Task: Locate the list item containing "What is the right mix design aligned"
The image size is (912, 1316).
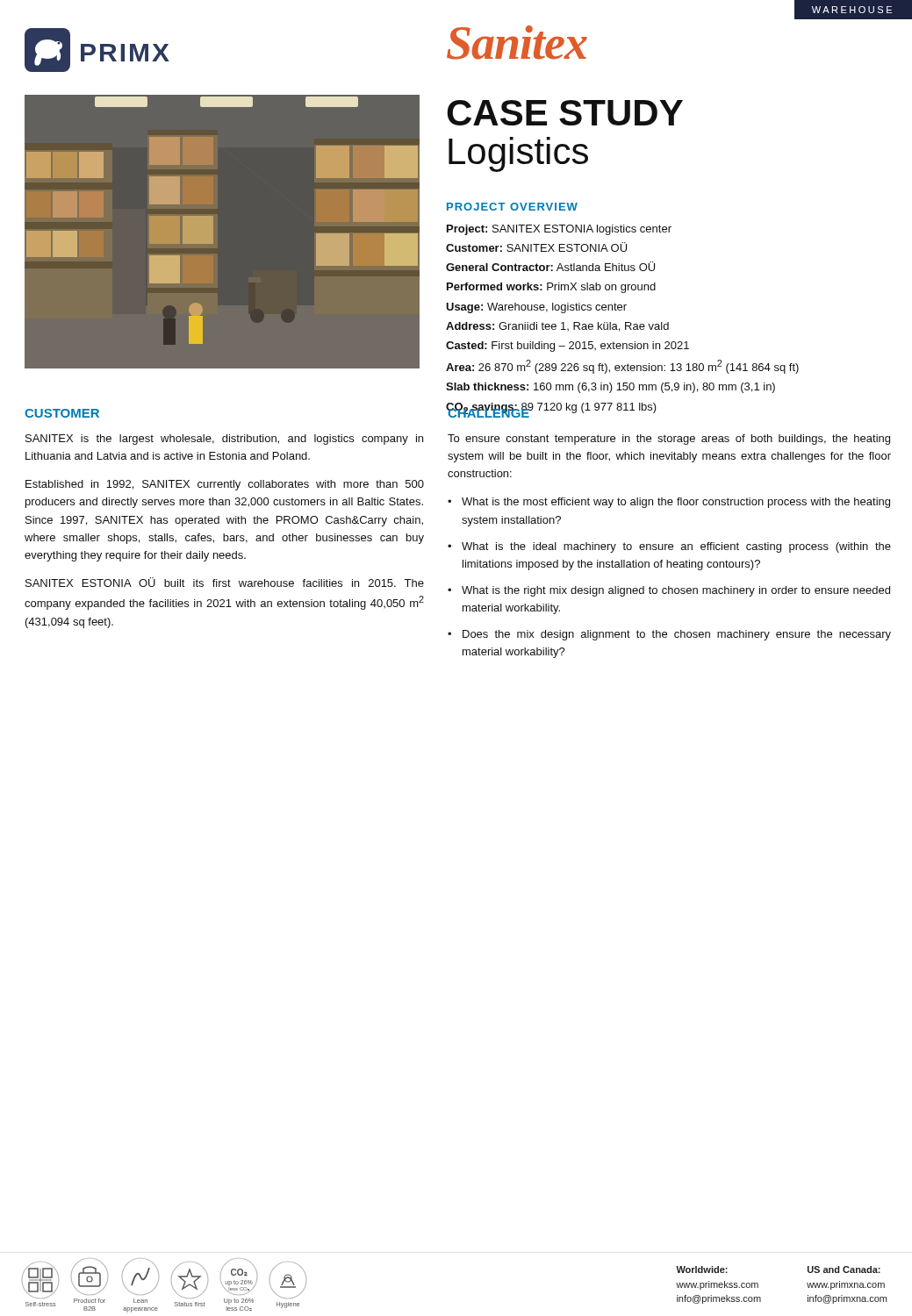Action: point(676,599)
